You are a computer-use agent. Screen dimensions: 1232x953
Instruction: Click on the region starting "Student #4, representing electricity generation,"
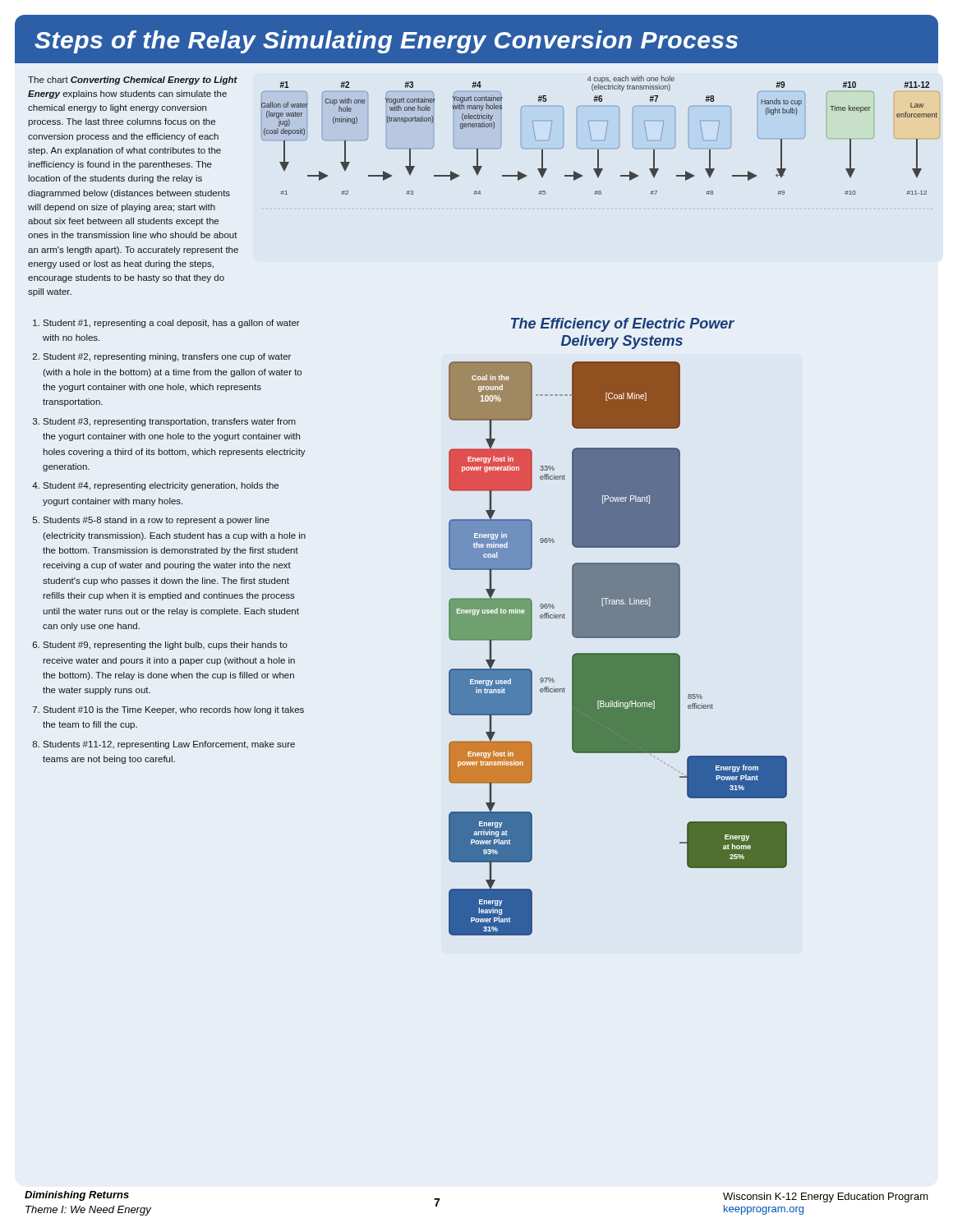pos(161,493)
